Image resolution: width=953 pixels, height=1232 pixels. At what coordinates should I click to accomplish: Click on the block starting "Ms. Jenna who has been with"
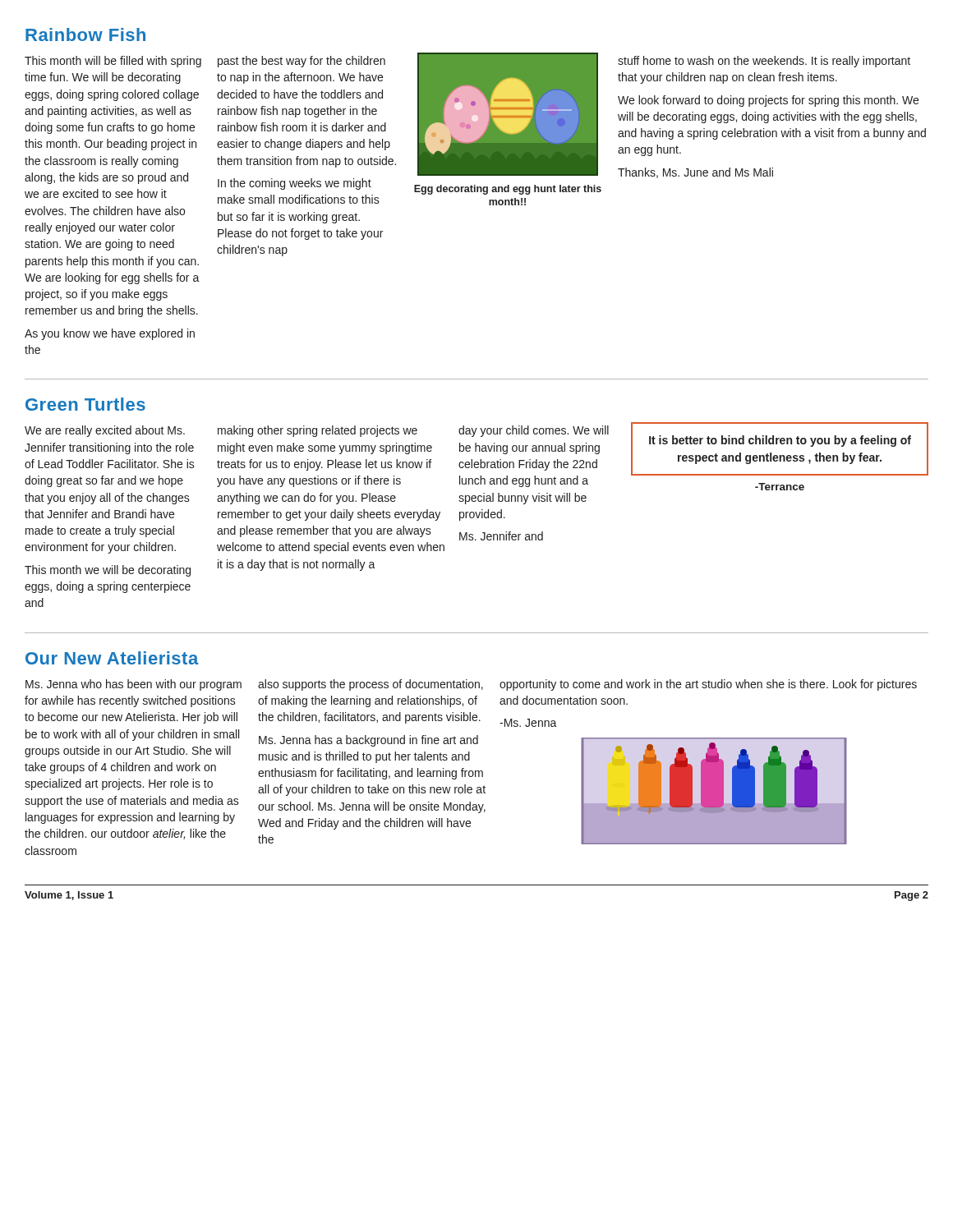(x=136, y=767)
